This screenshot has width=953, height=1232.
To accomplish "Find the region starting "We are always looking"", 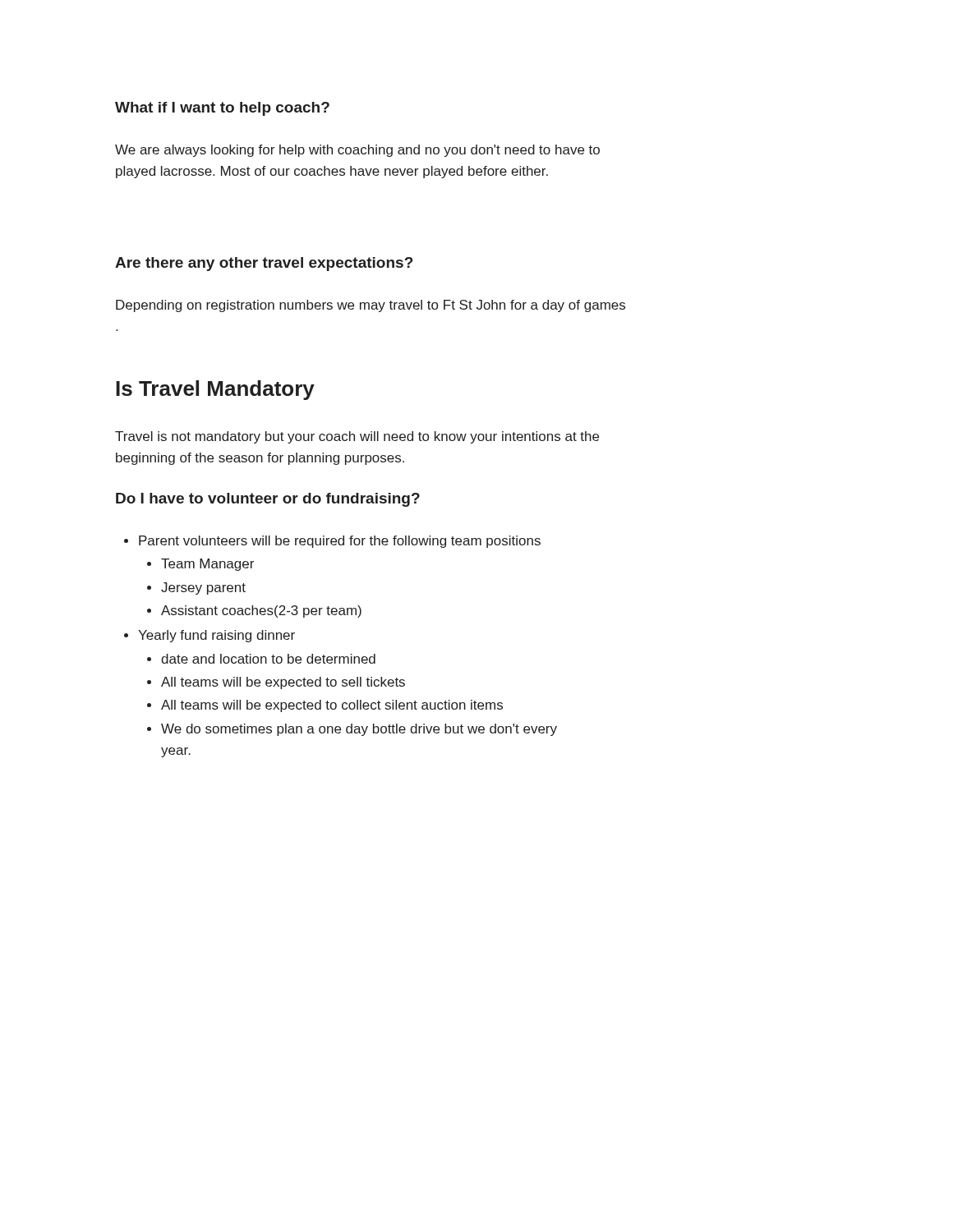I will [358, 160].
